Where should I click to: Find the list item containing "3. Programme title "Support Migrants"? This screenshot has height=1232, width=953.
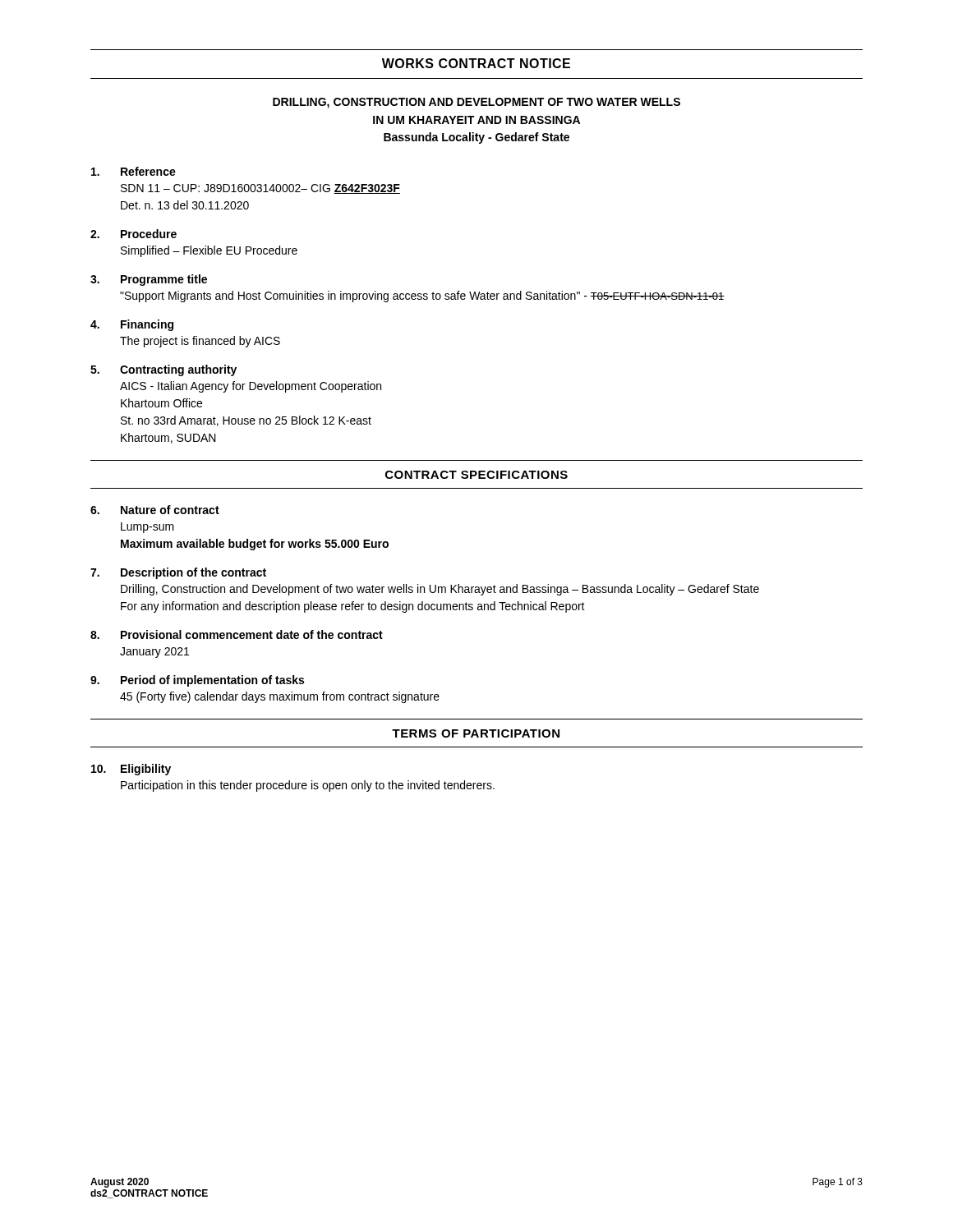476,289
